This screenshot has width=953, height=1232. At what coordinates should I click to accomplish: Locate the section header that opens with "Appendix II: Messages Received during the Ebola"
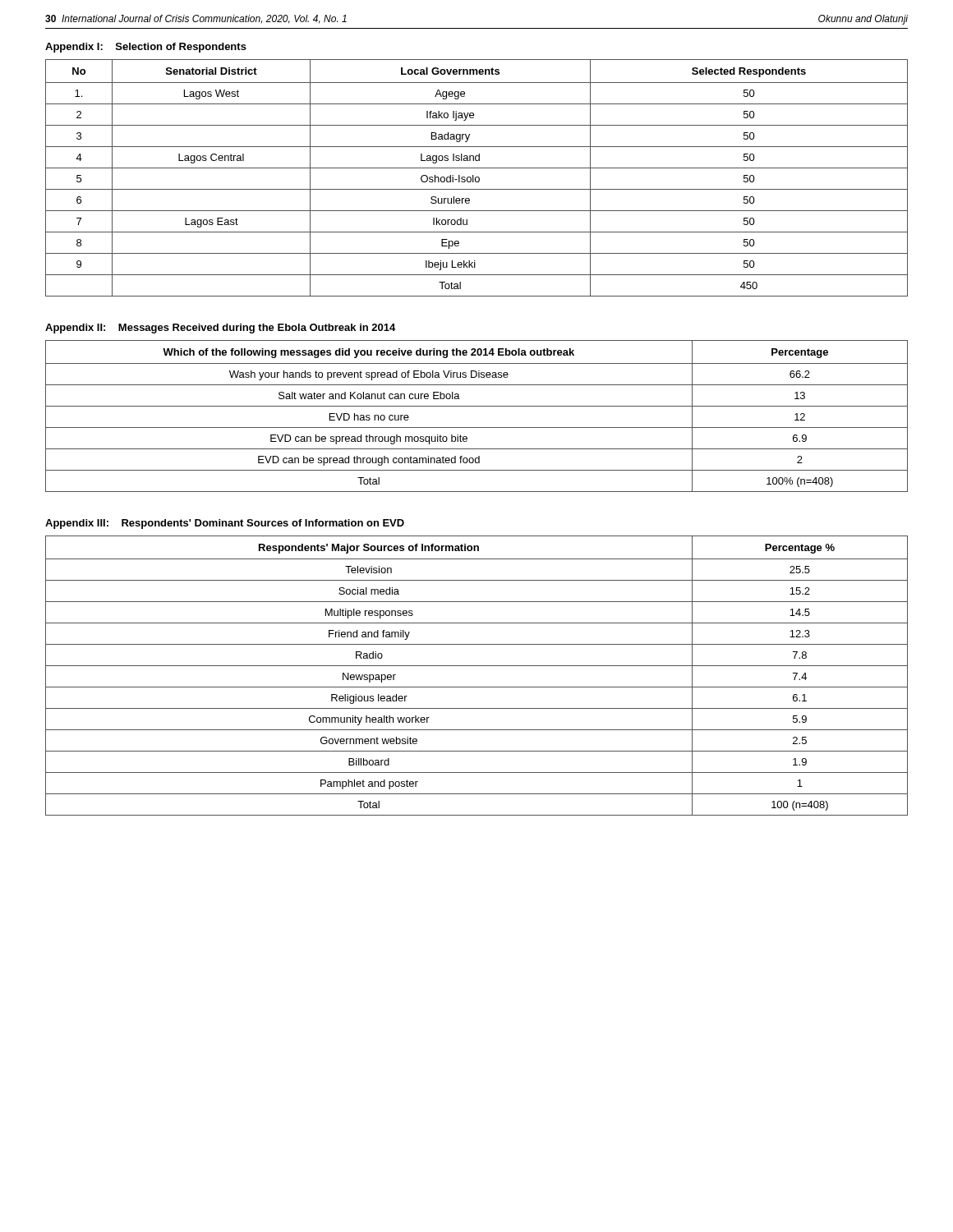(x=220, y=327)
